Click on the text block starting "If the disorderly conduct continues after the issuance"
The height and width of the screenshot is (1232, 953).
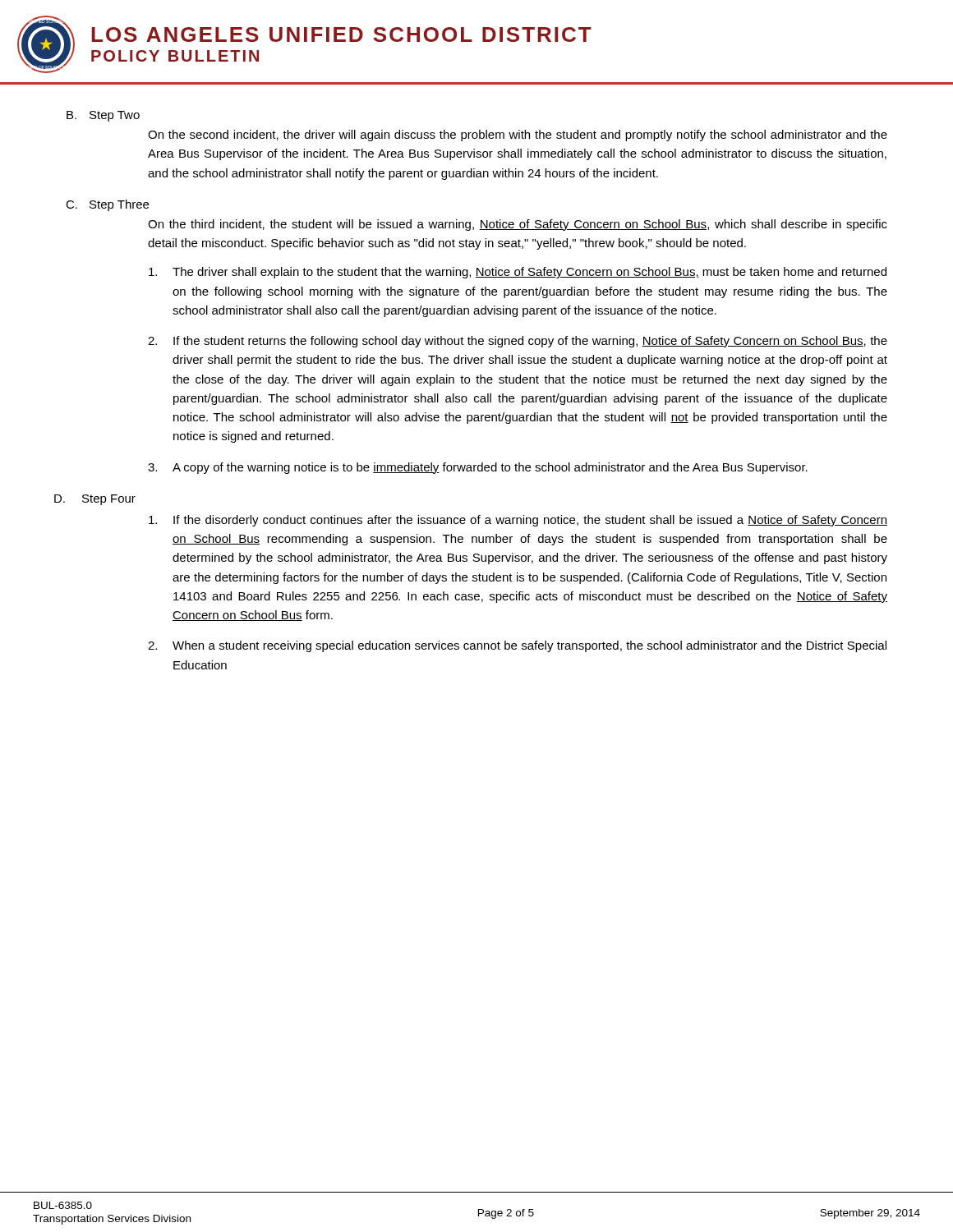point(518,567)
